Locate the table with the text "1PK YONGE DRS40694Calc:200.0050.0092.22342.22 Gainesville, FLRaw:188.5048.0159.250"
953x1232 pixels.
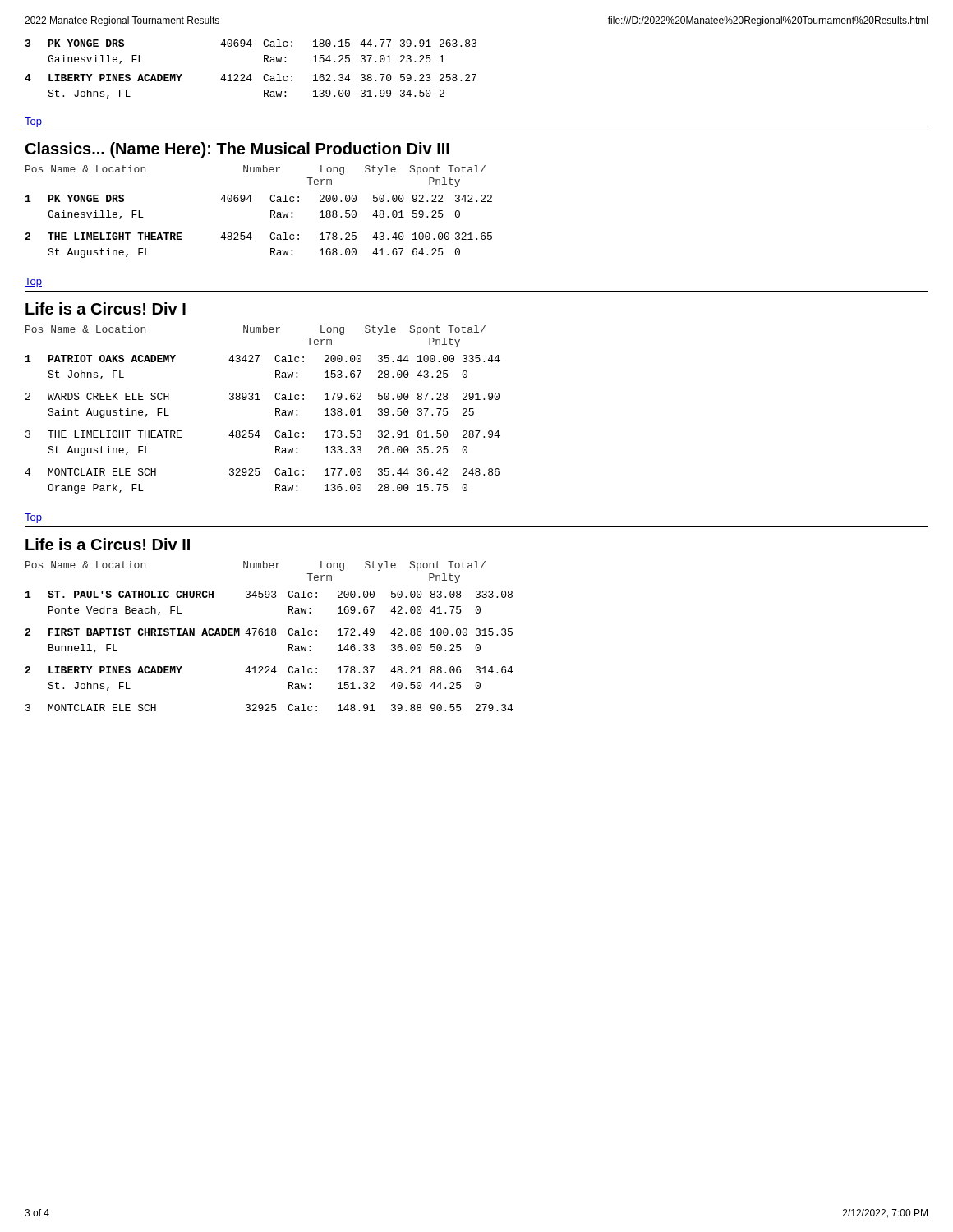click(x=476, y=226)
